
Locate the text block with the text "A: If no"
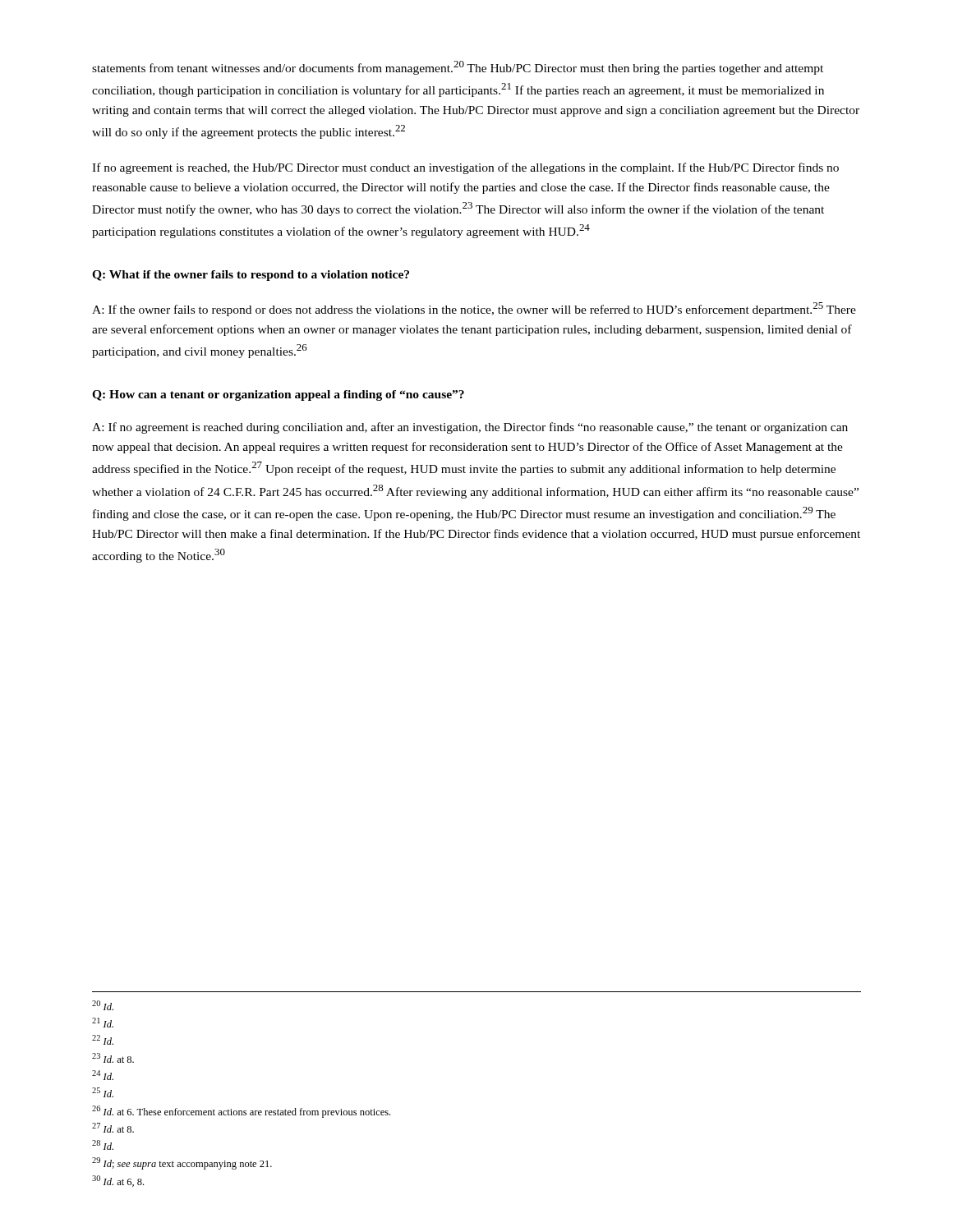pos(476,491)
